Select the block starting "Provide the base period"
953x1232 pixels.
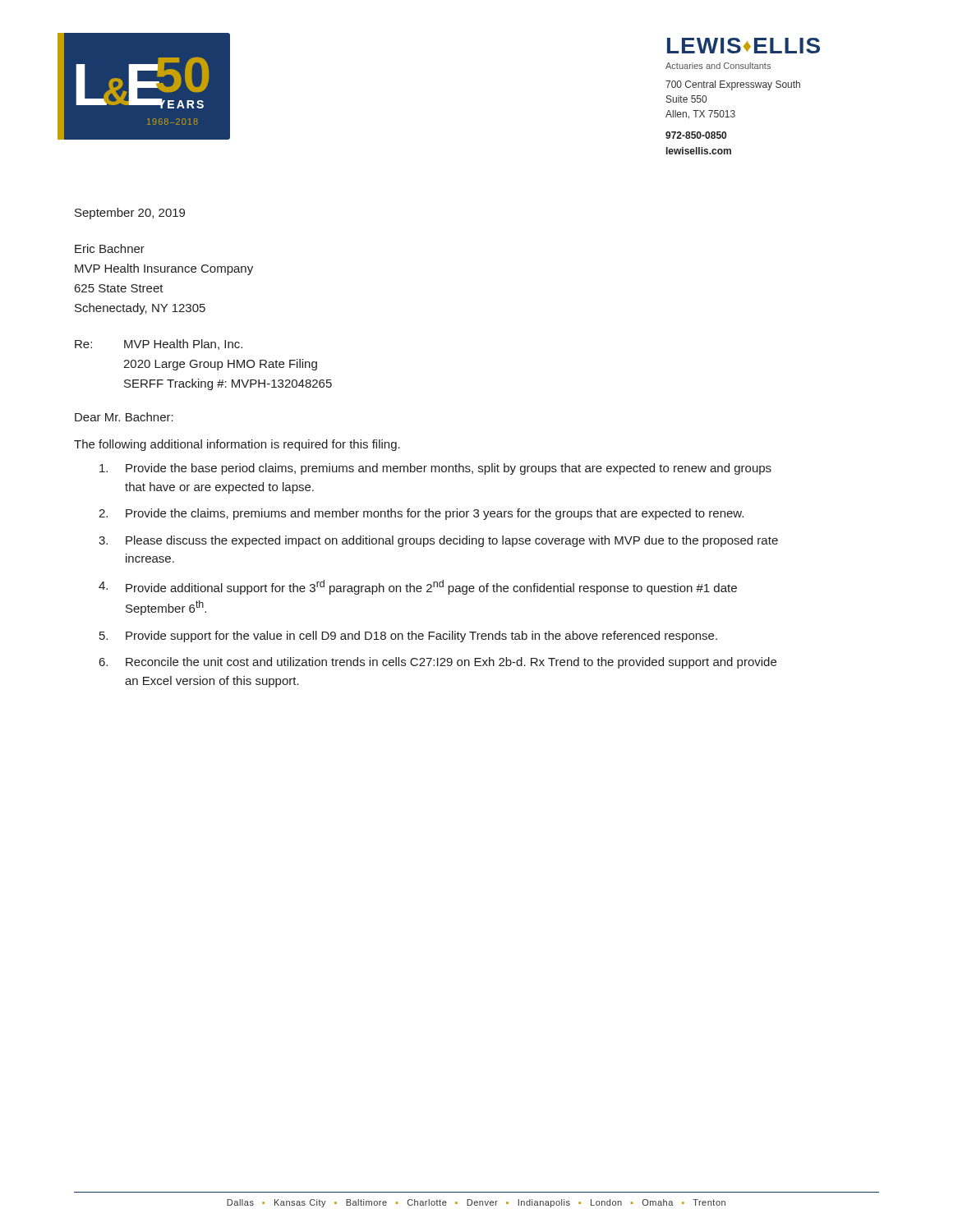click(x=444, y=478)
